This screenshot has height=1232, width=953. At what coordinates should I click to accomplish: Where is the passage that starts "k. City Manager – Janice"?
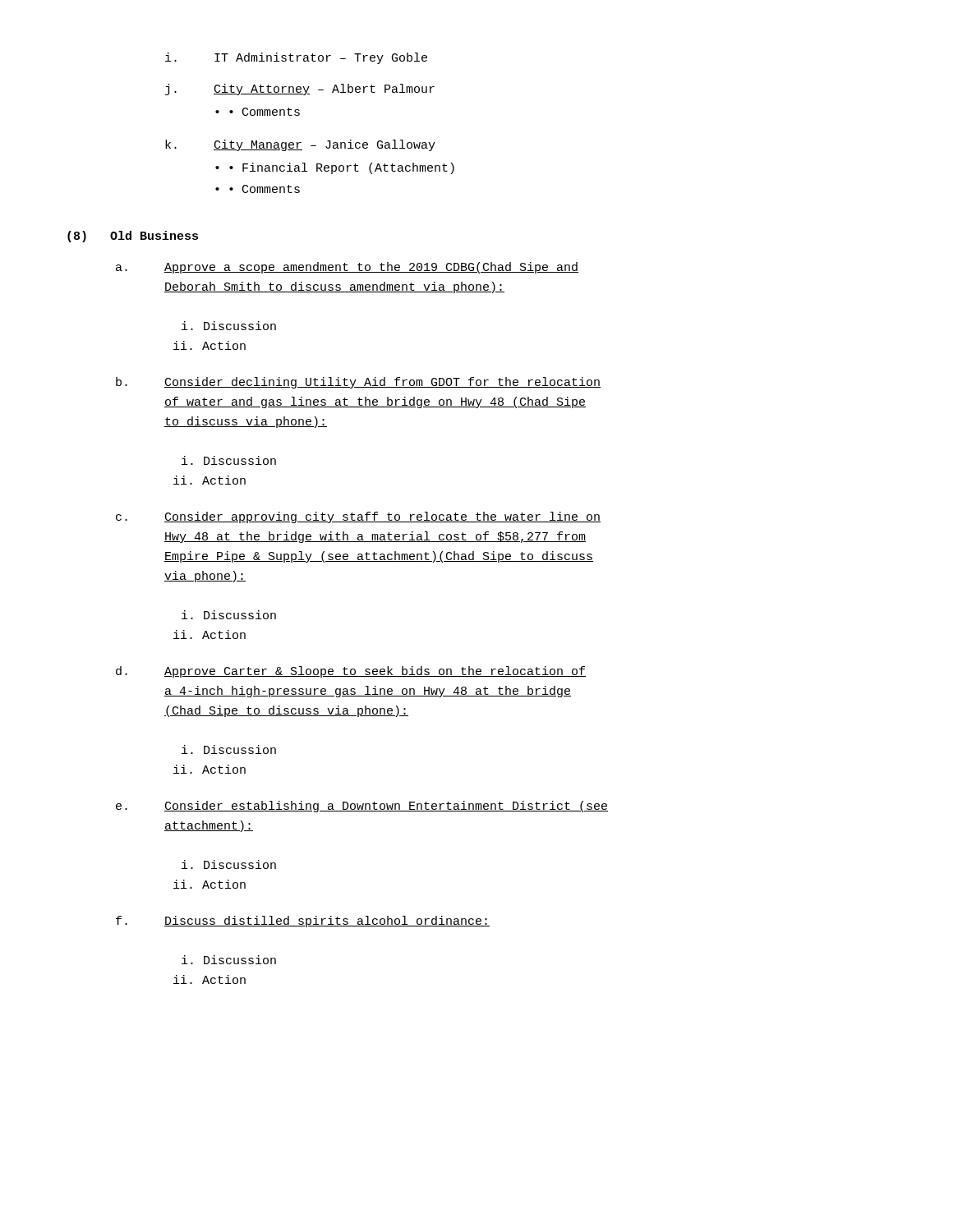pyautogui.click(x=310, y=169)
